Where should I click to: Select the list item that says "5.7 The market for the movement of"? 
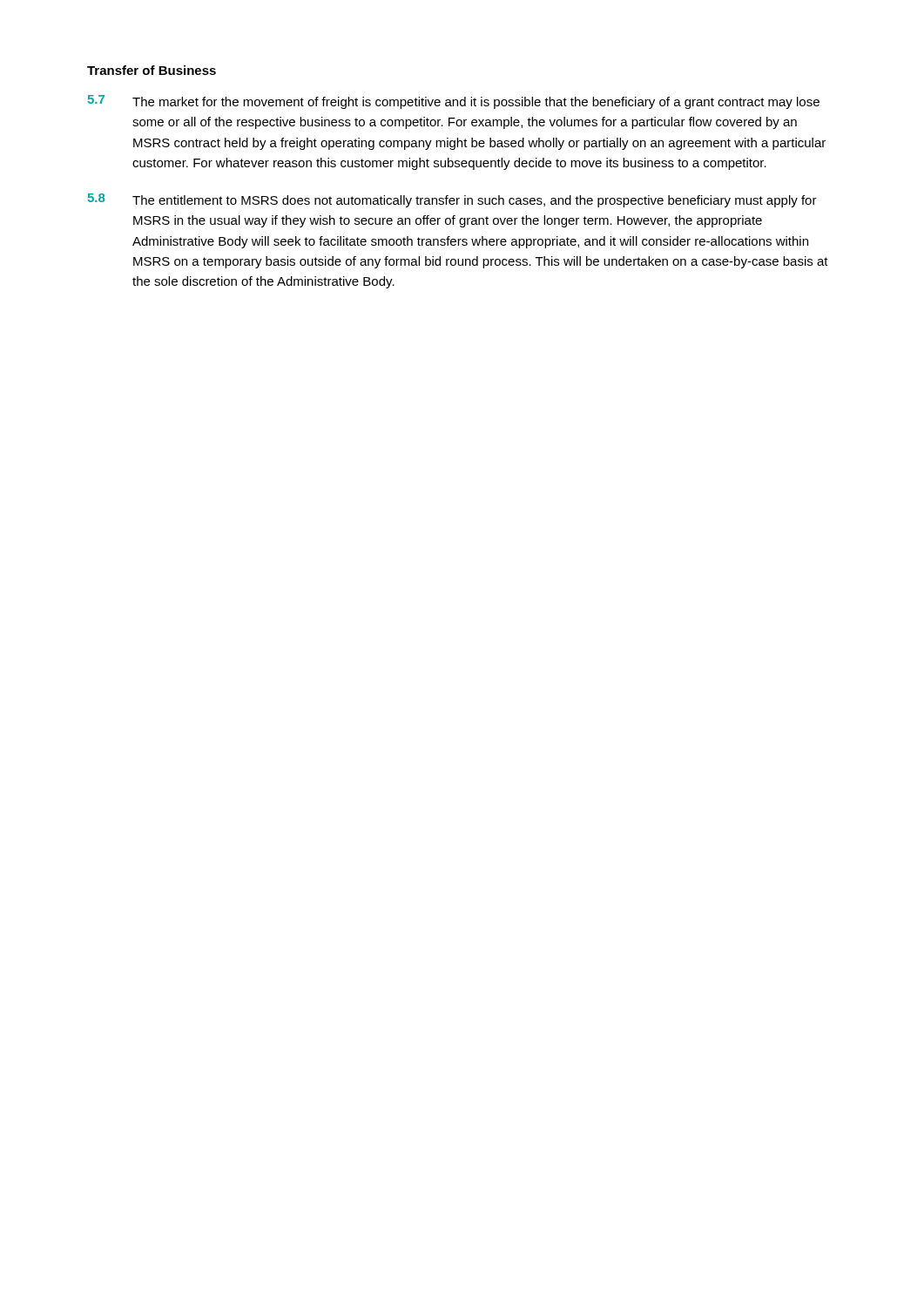coord(462,132)
